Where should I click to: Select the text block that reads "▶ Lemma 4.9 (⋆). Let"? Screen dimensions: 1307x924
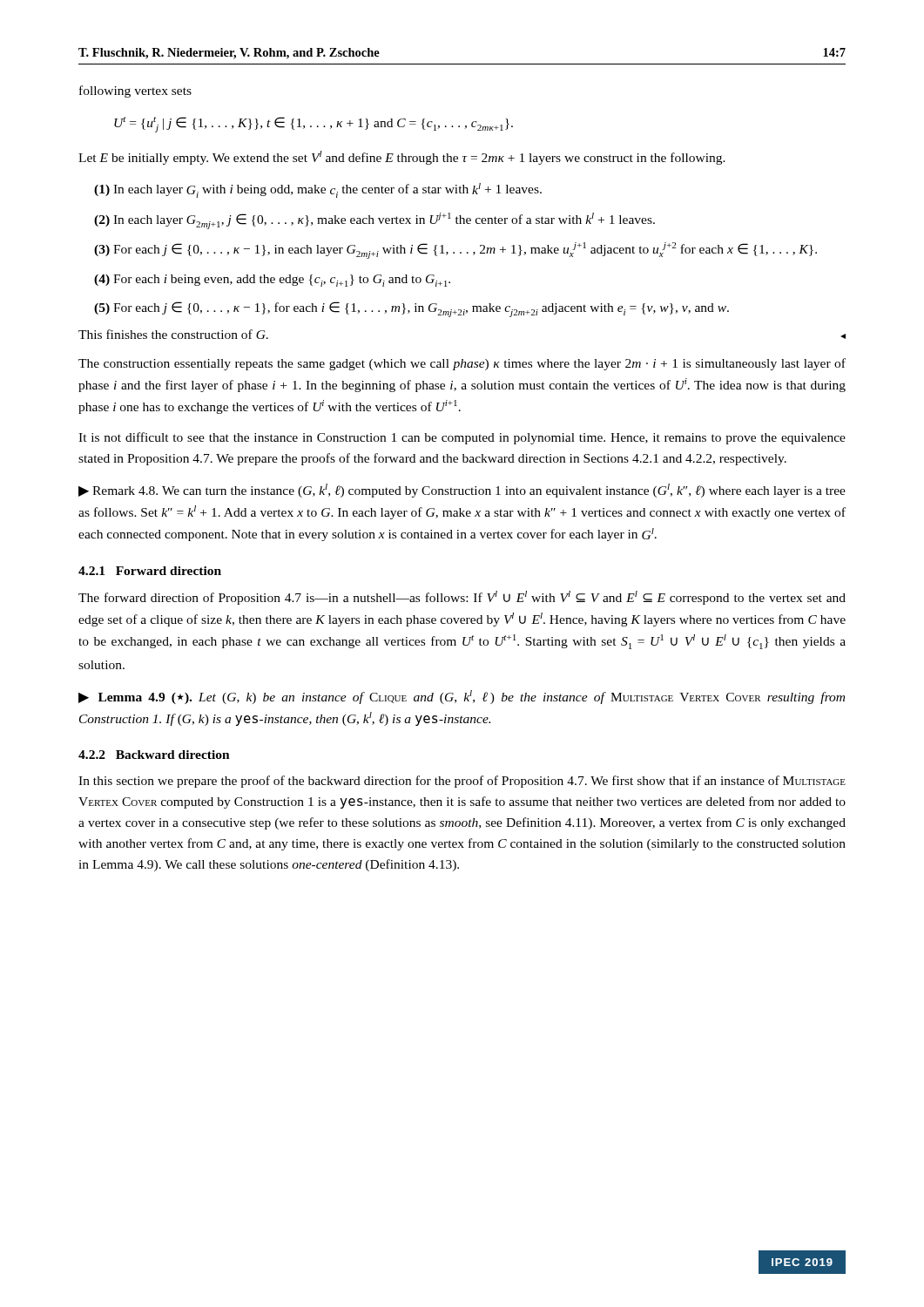(462, 707)
